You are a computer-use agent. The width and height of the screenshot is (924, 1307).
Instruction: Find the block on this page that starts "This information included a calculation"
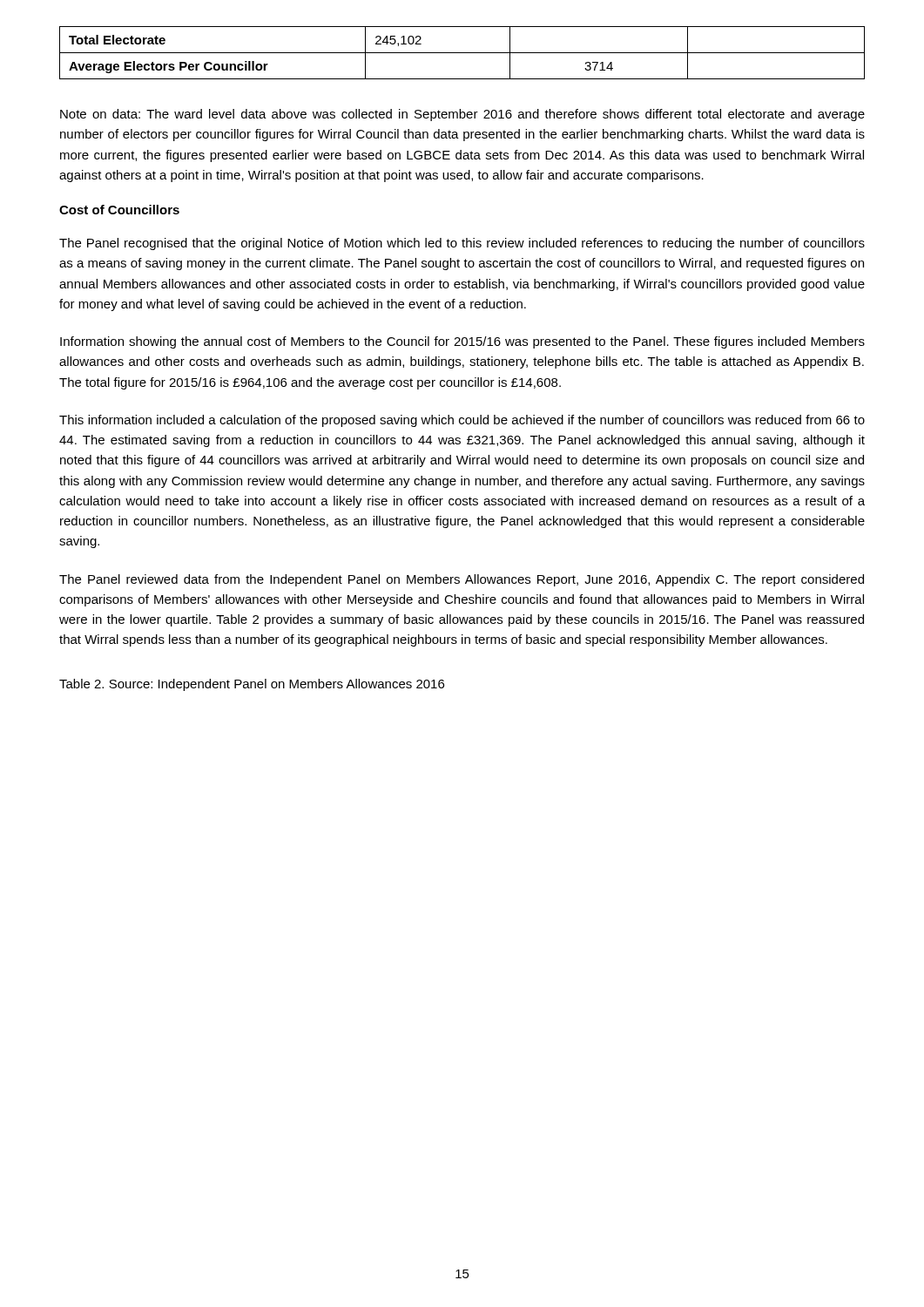click(462, 480)
